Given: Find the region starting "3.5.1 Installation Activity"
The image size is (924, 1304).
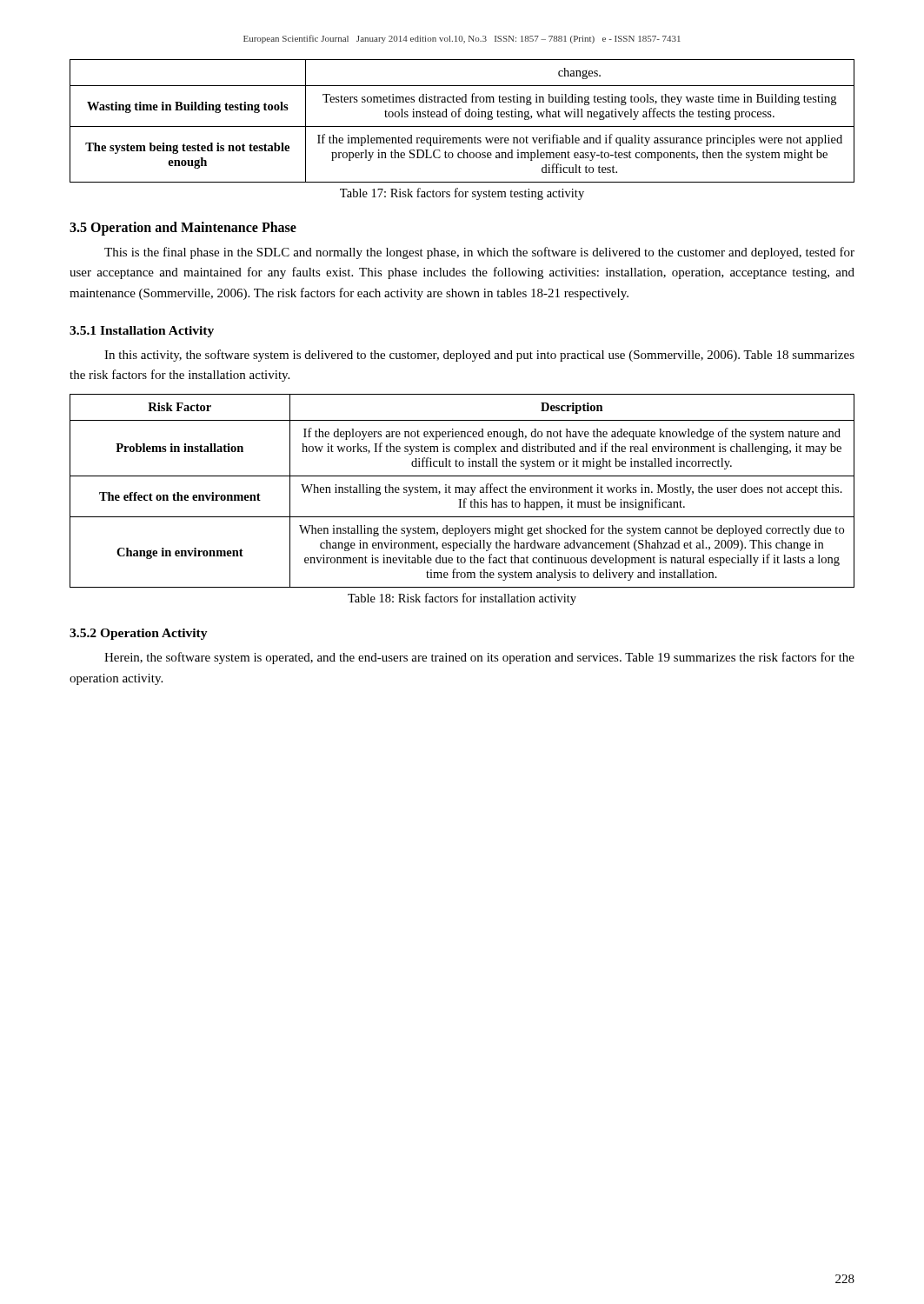Looking at the screenshot, I should pos(142,330).
